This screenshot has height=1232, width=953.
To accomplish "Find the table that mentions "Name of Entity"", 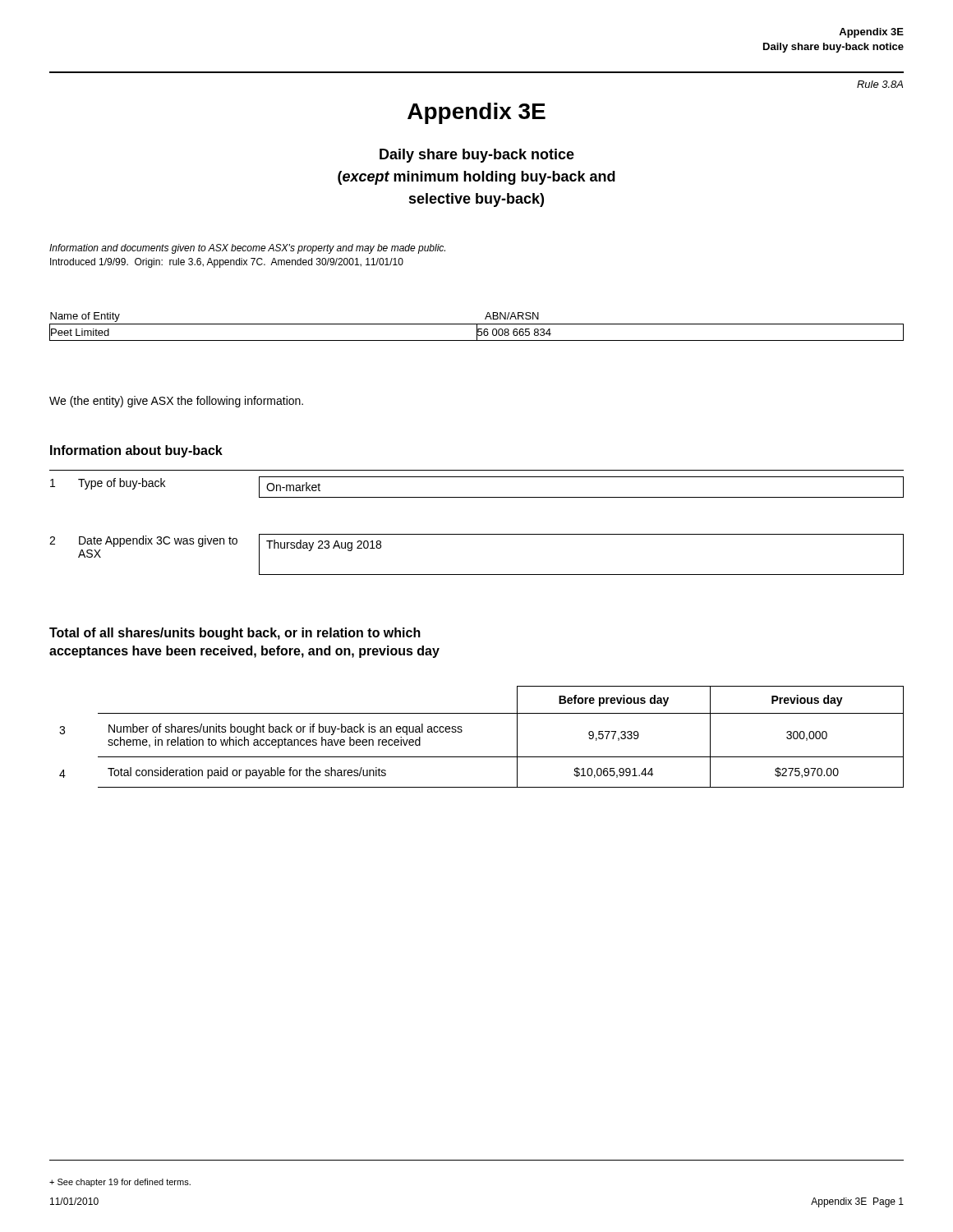I will tap(476, 324).
